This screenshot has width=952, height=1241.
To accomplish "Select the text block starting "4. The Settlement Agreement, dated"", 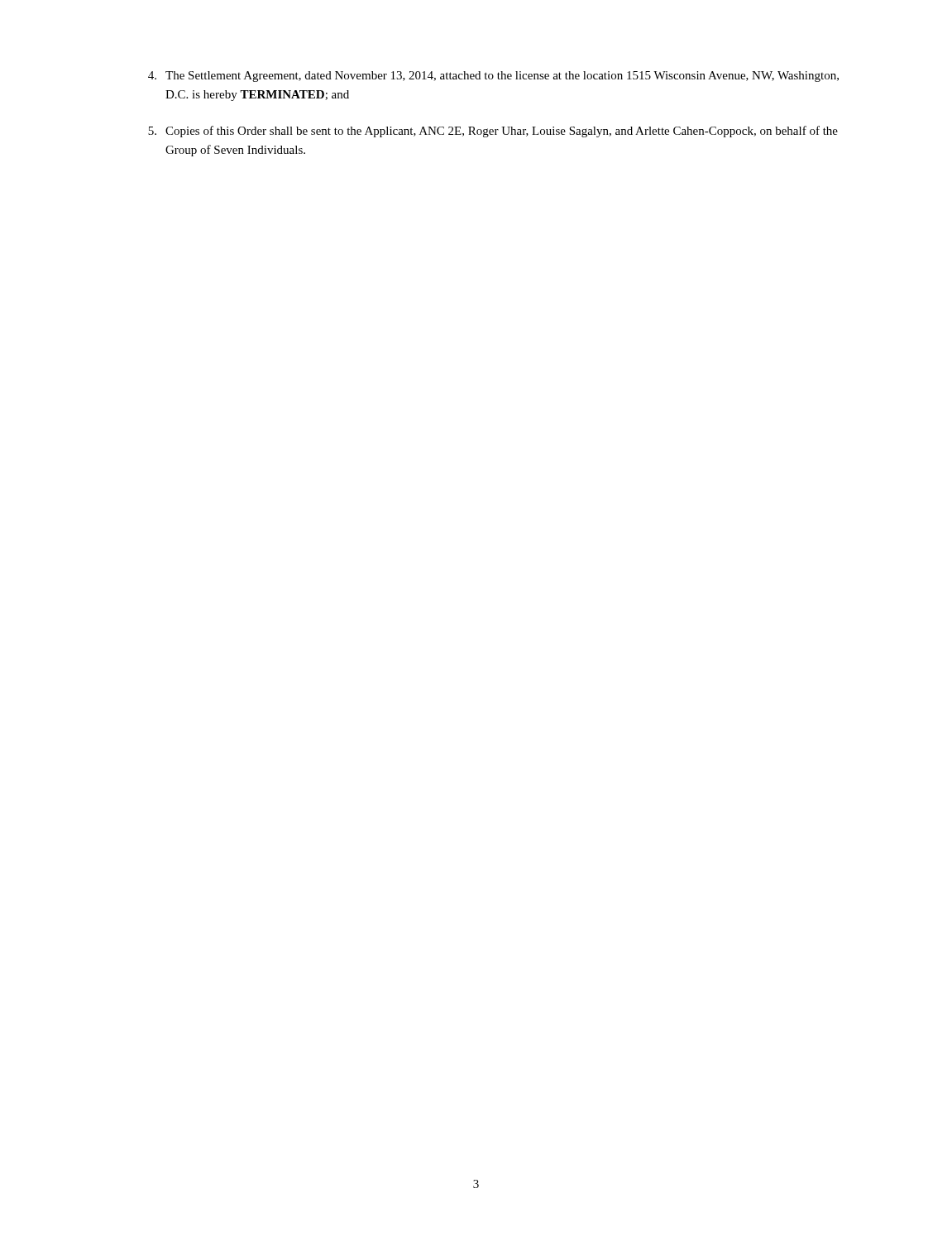I will tap(484, 85).
